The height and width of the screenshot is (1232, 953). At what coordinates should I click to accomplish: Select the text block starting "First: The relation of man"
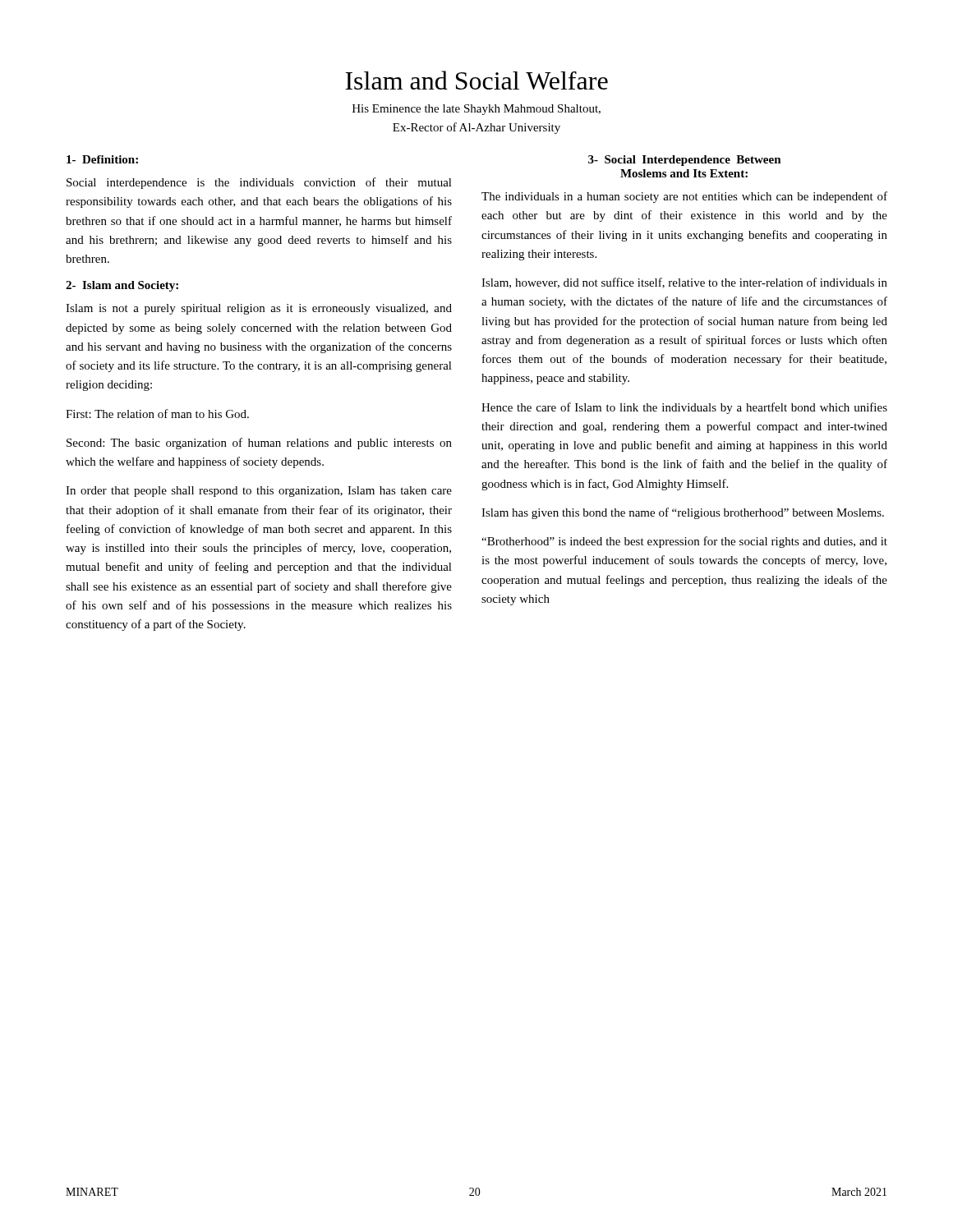[158, 414]
